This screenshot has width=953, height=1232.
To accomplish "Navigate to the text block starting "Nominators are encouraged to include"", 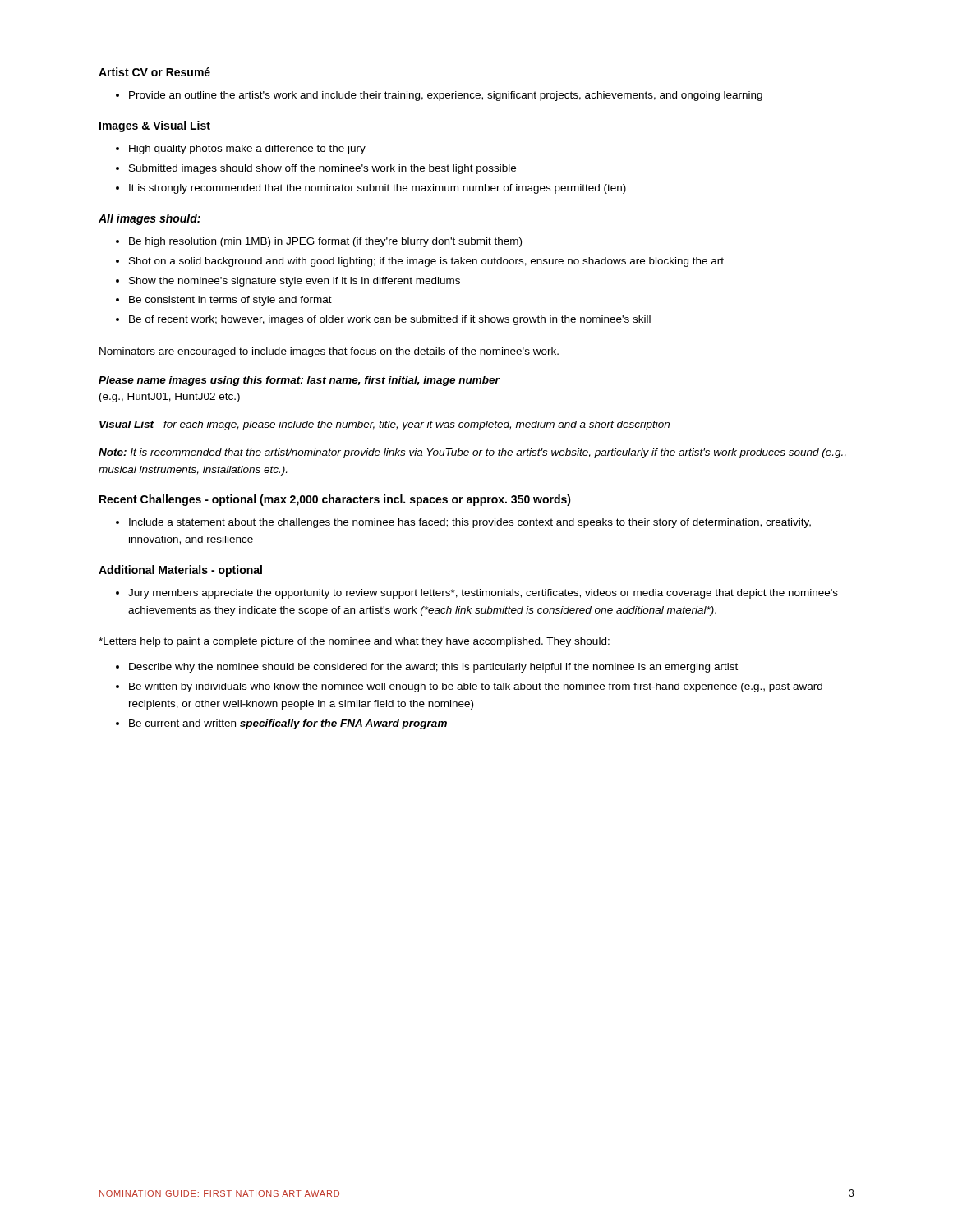I will click(x=329, y=351).
